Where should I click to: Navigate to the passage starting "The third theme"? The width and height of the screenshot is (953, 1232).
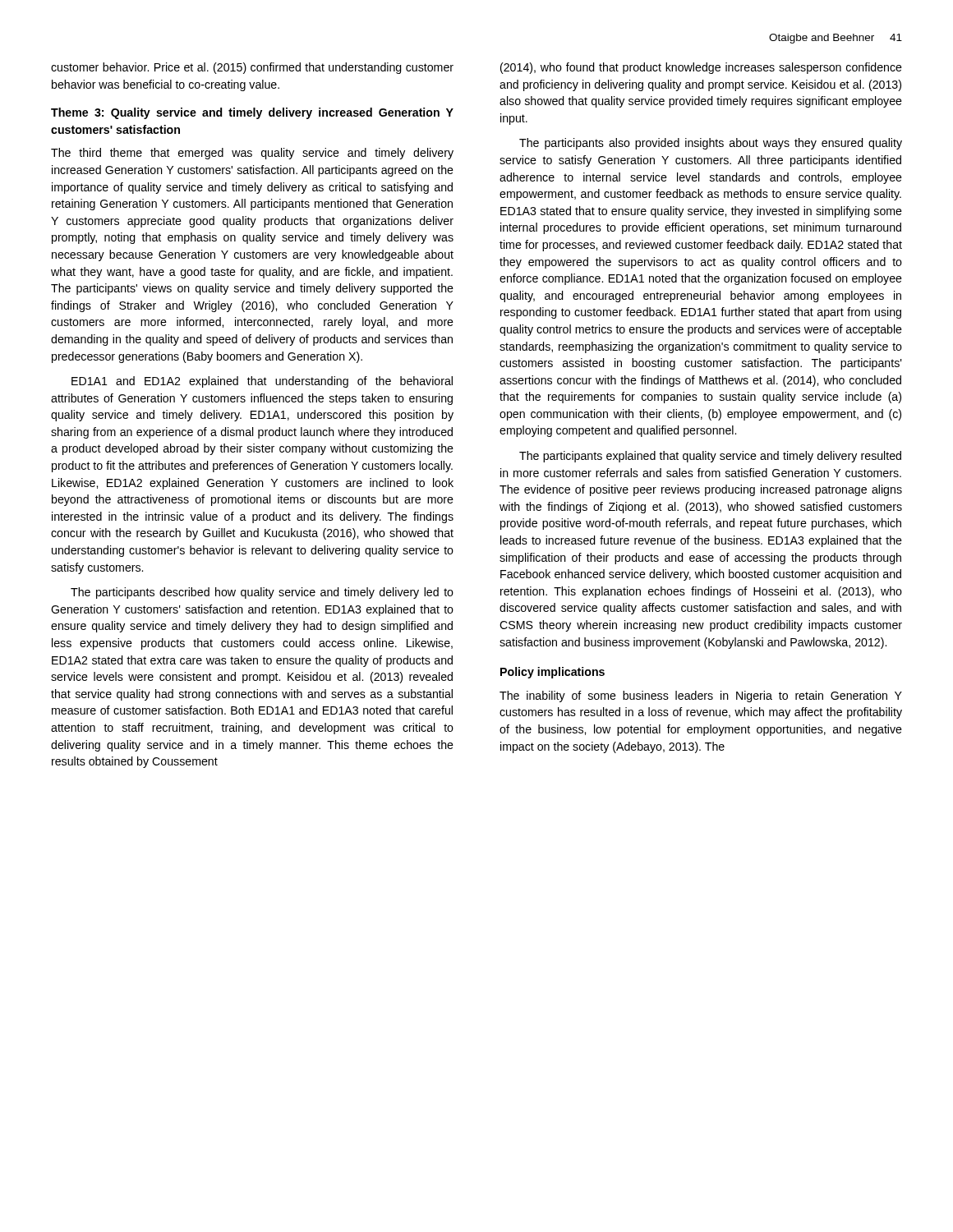pos(252,255)
